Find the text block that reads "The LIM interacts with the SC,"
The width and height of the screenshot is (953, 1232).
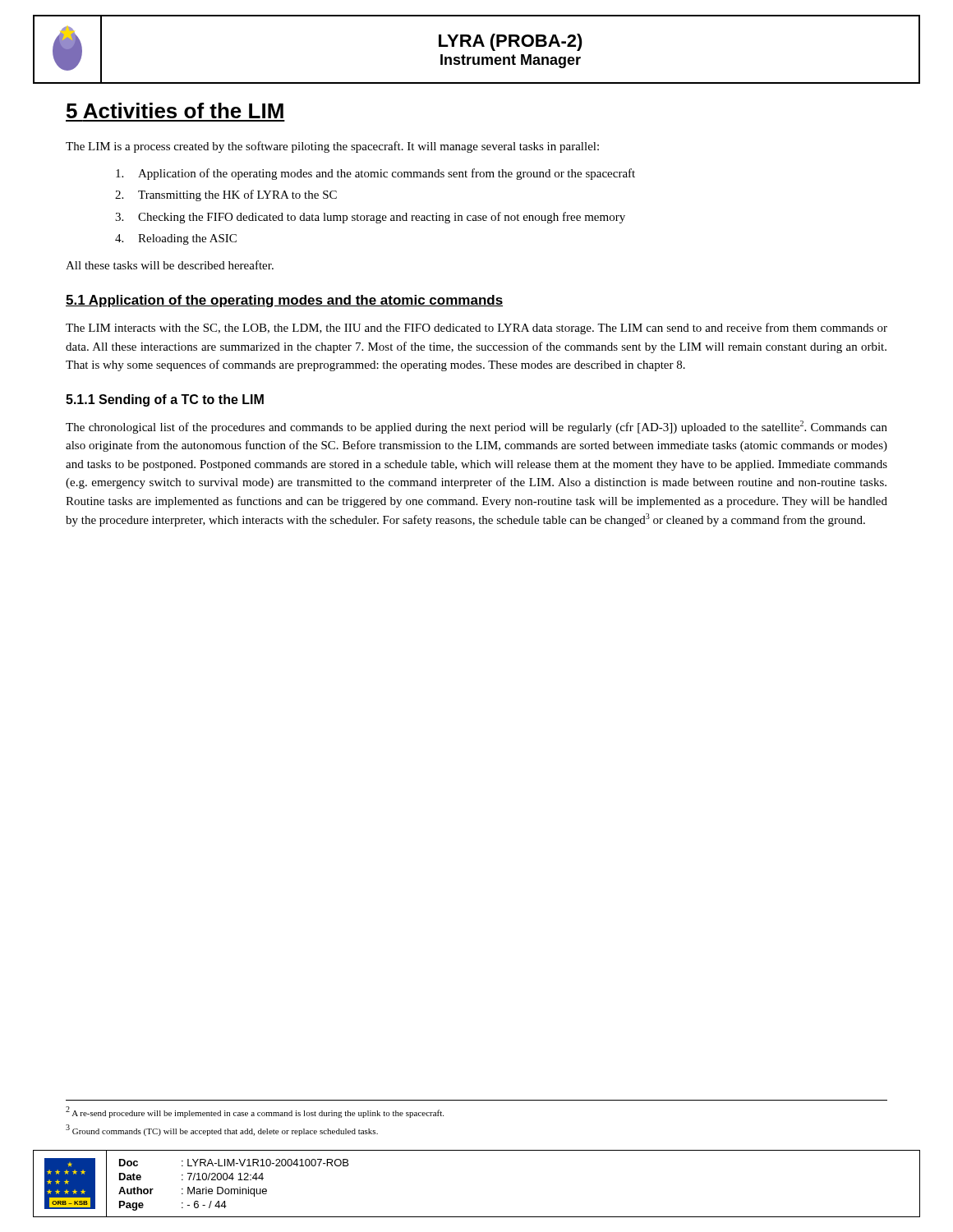pyautogui.click(x=476, y=346)
